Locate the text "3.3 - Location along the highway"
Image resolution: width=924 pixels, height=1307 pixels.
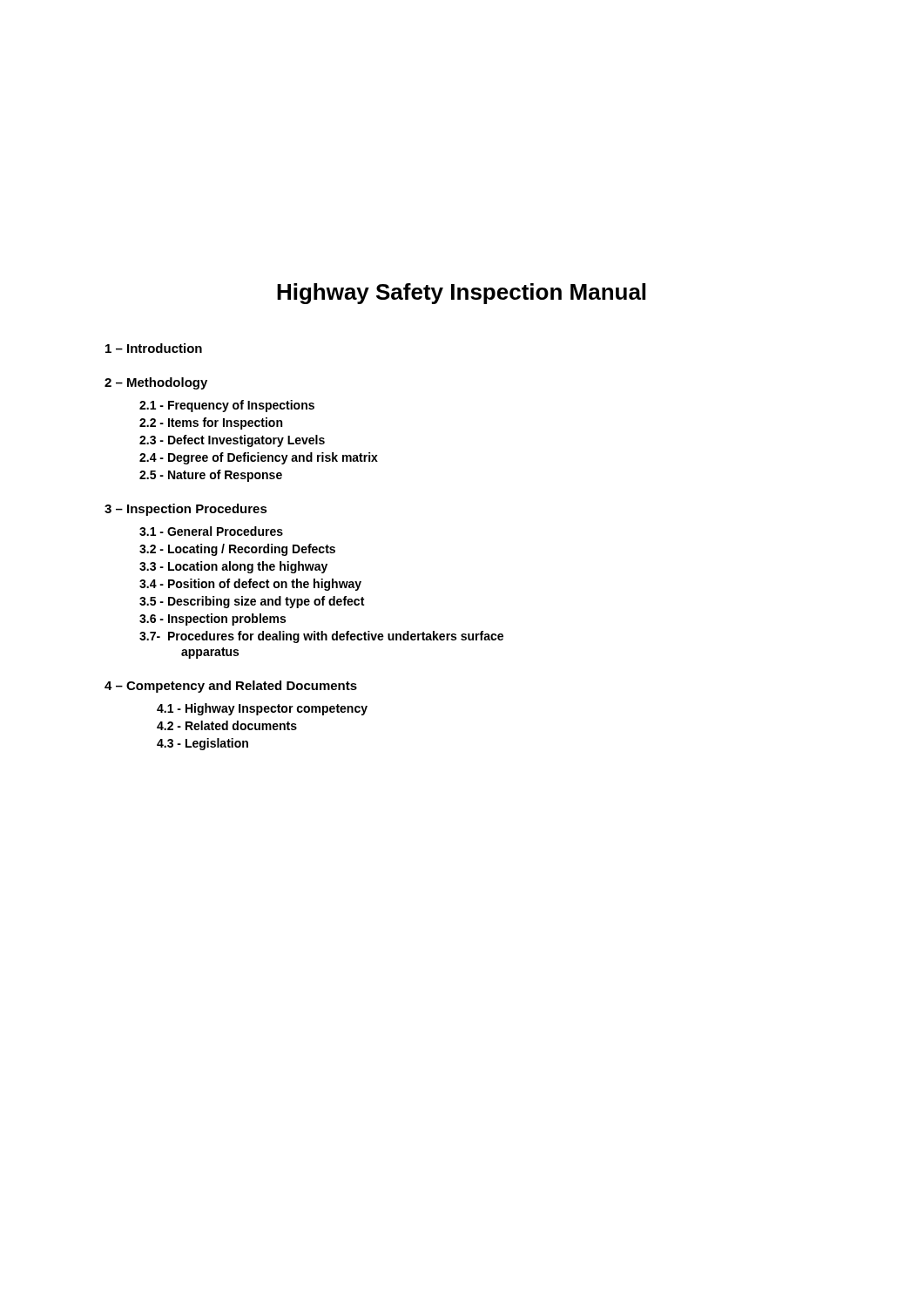point(233,566)
